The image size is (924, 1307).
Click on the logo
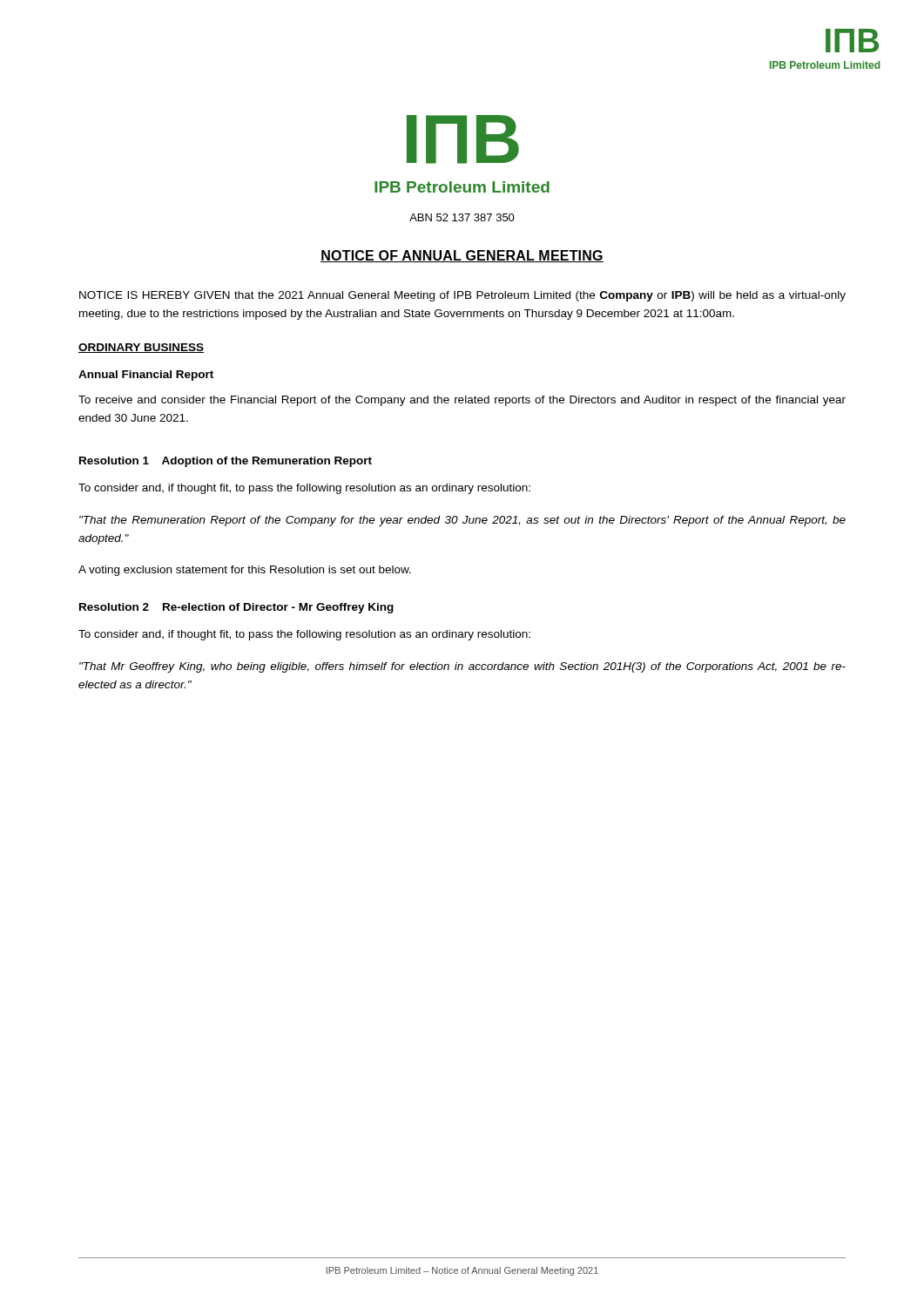point(462,139)
